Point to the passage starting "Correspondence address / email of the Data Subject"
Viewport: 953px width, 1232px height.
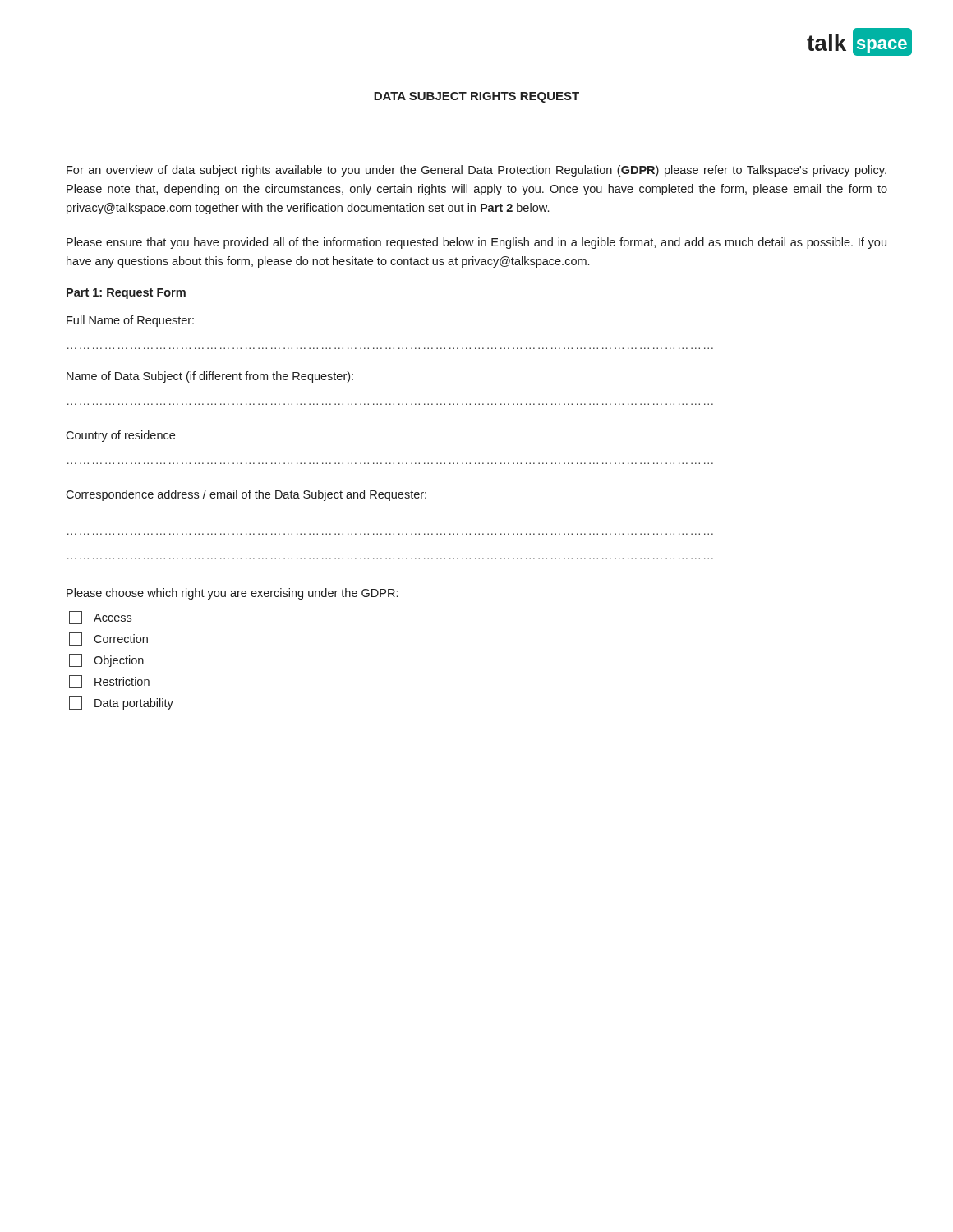coord(247,494)
